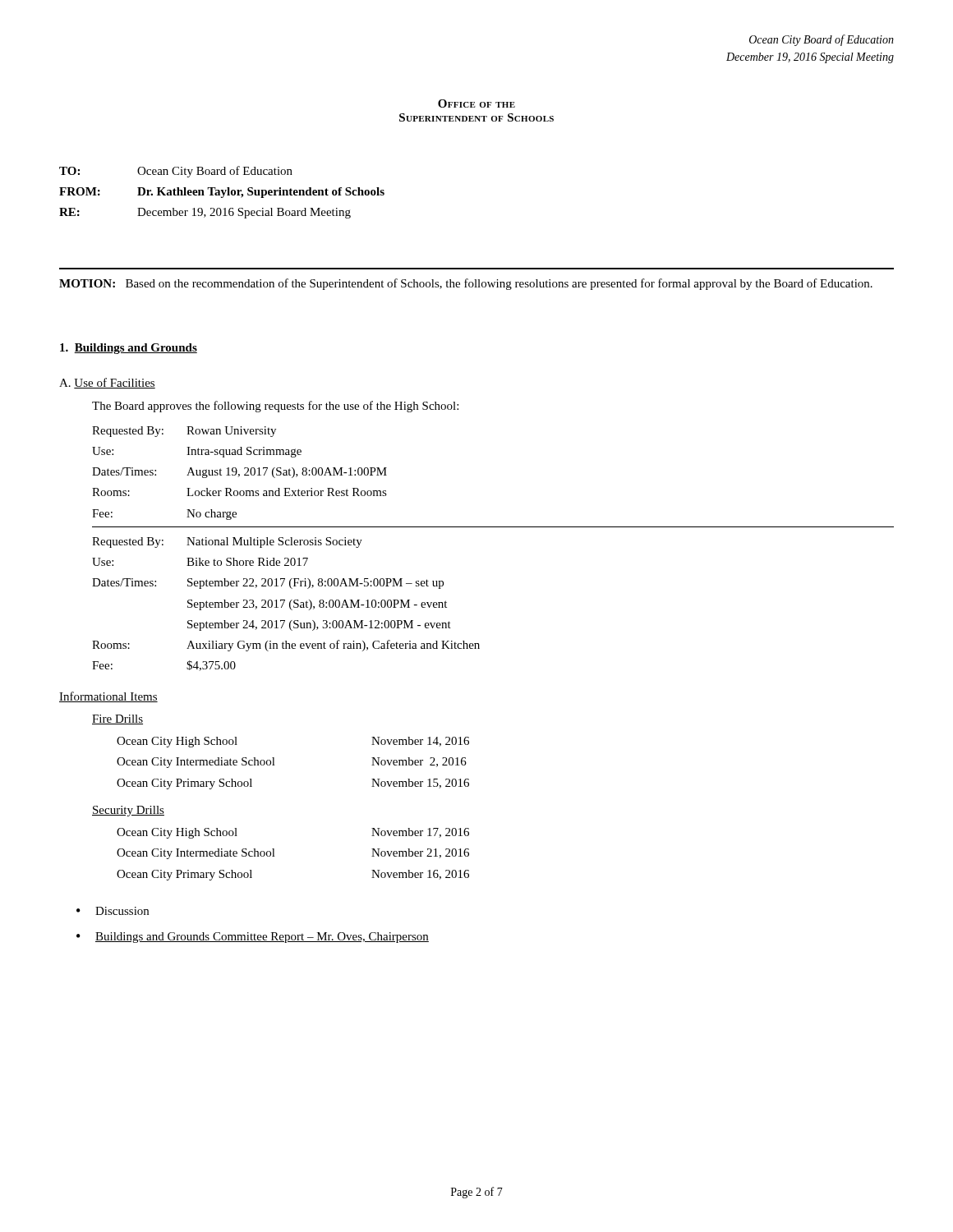Point to "Office of the Superintendent of Schools"

point(476,111)
